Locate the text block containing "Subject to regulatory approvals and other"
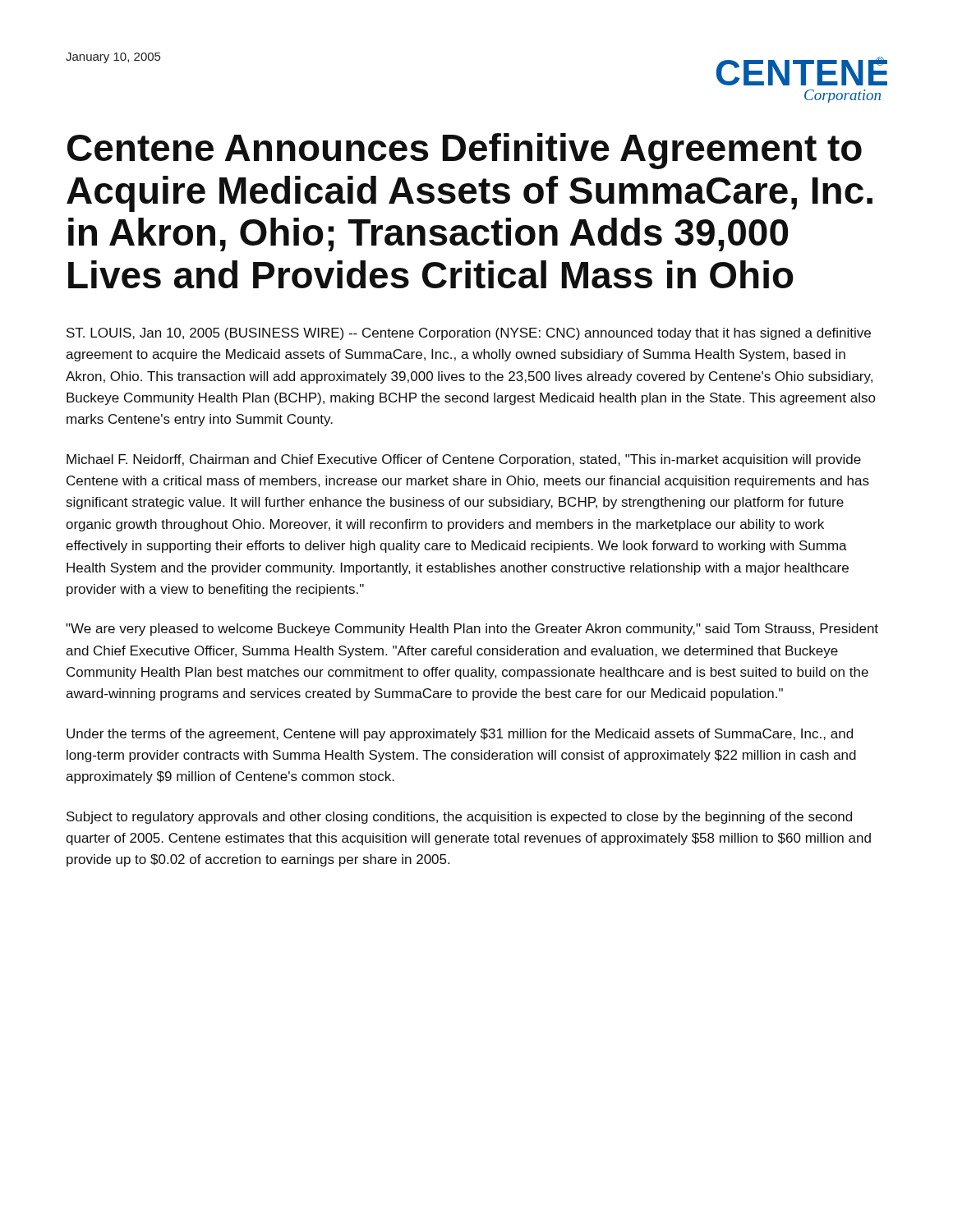Screen dimensions: 1232x953 476,839
